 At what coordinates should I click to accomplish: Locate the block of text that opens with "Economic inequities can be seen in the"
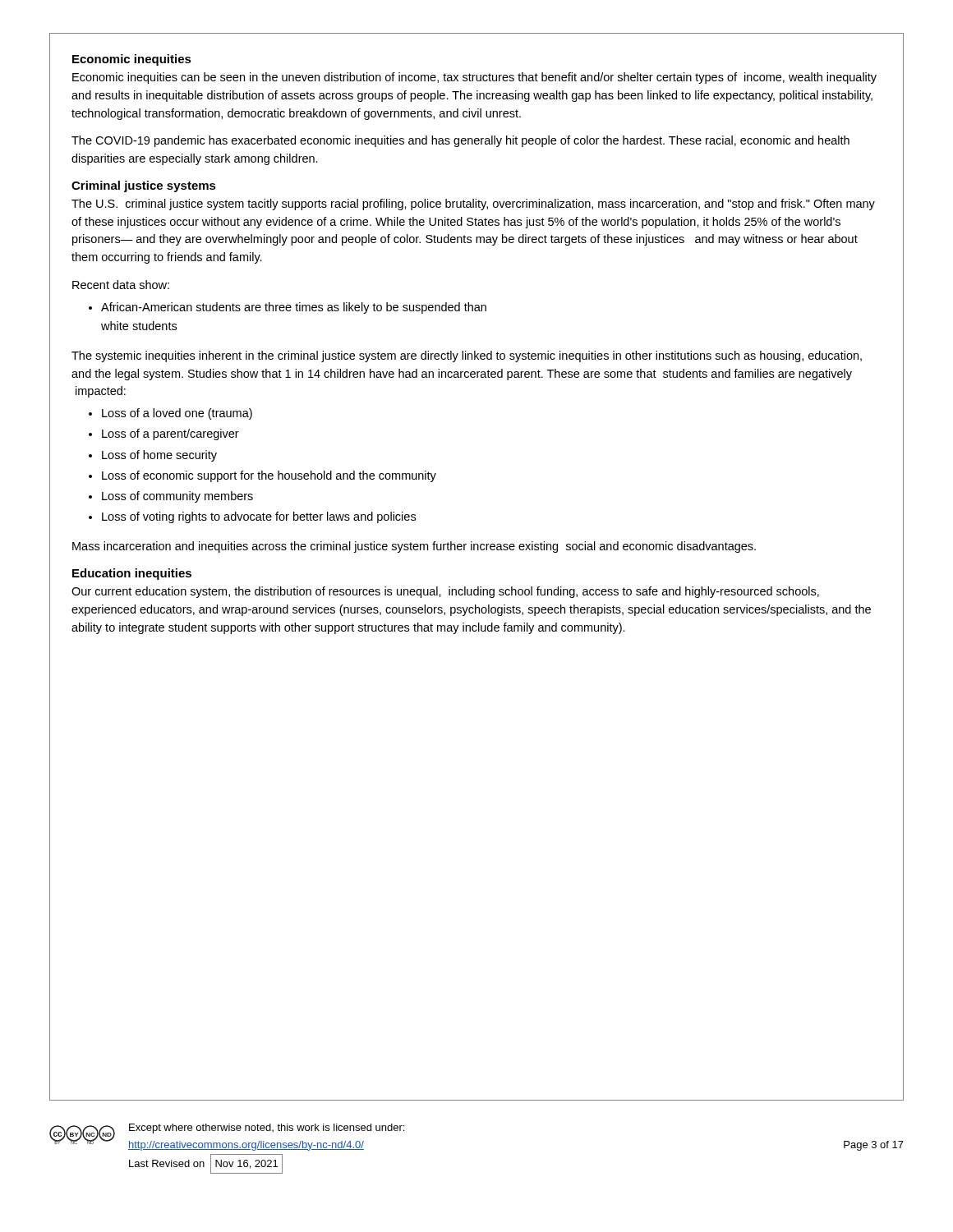point(474,95)
